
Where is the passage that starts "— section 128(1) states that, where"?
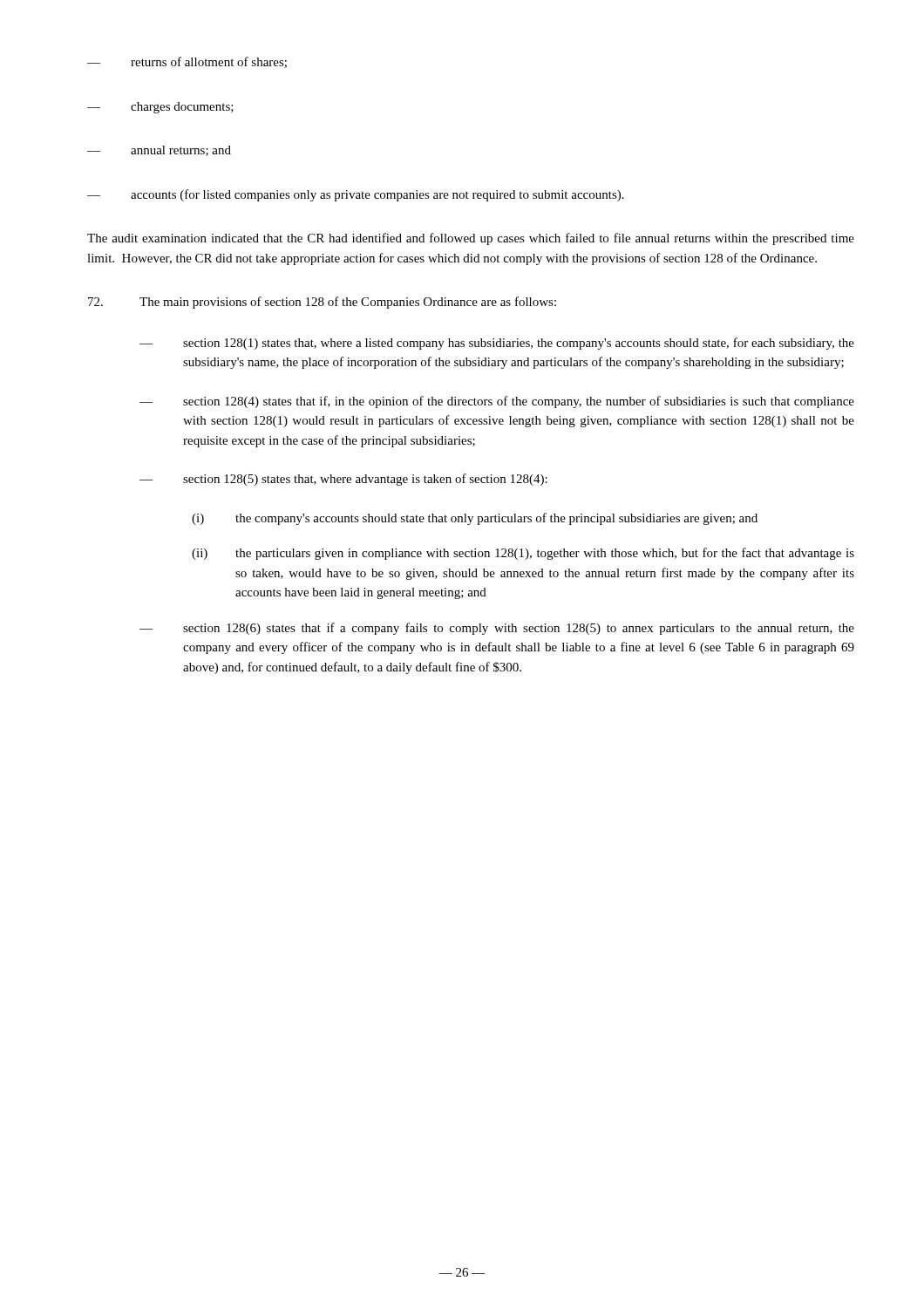pyautogui.click(x=497, y=352)
